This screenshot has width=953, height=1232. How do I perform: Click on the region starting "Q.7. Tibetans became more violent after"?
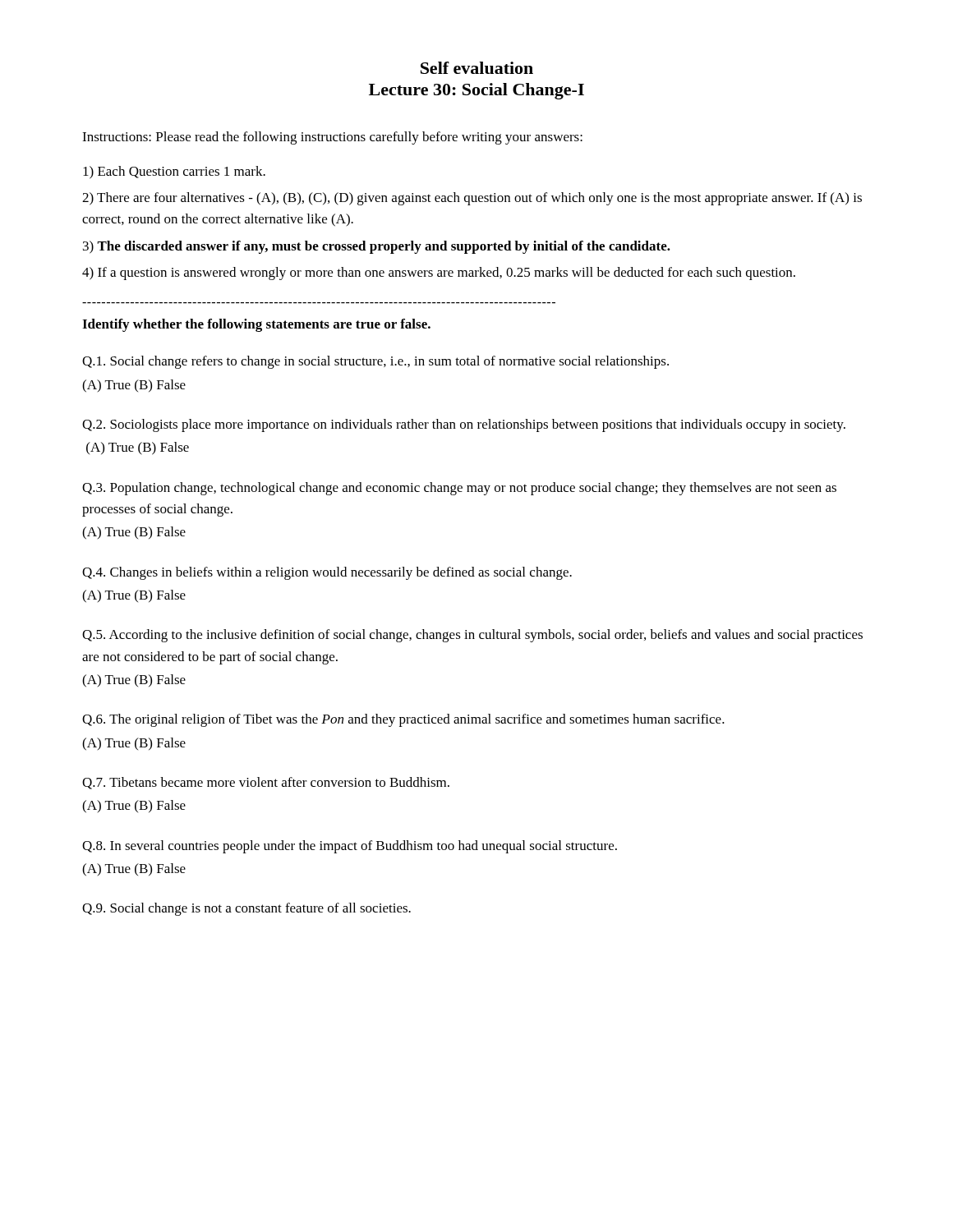tap(266, 783)
